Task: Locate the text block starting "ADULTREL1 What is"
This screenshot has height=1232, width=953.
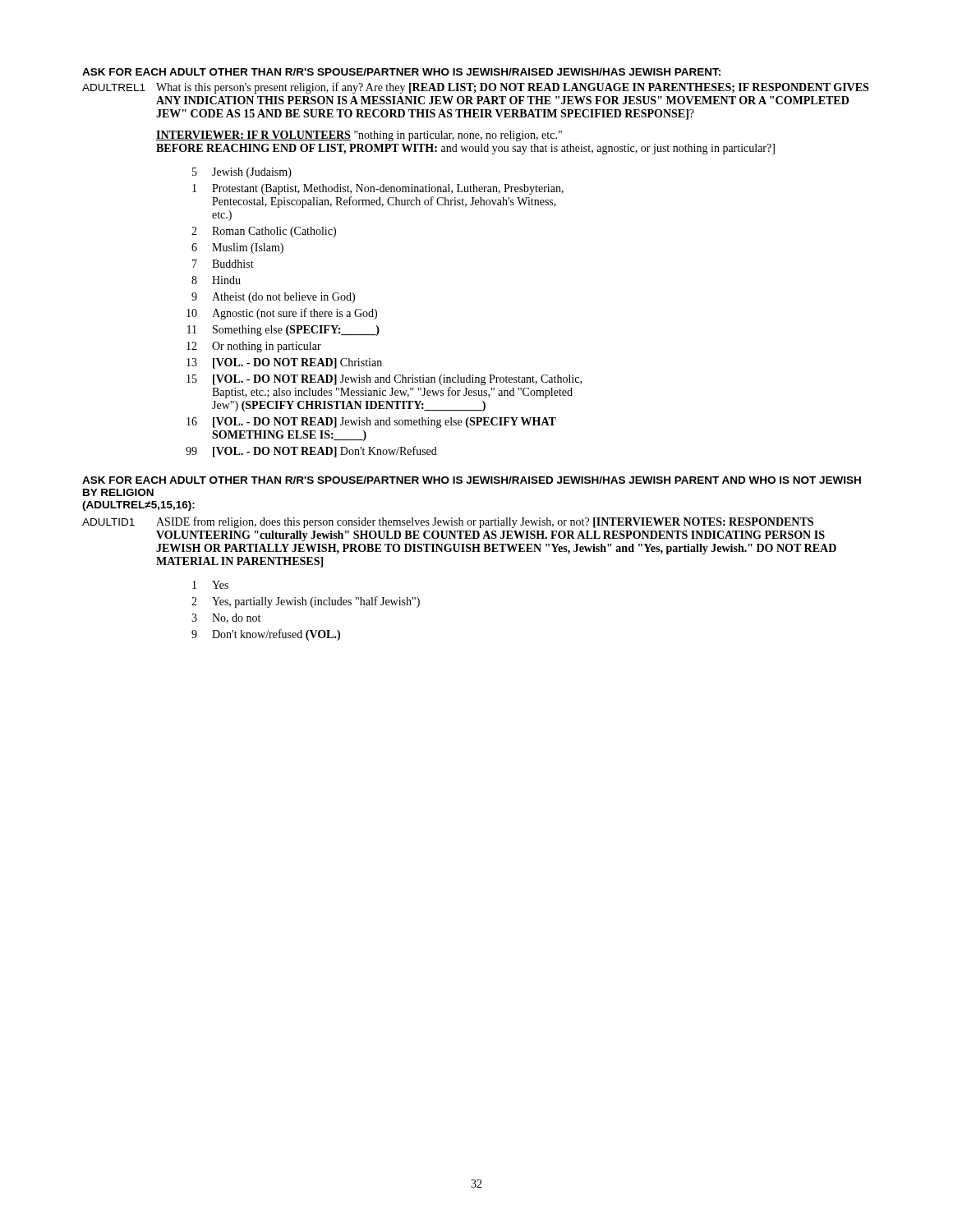Action: pos(476,101)
